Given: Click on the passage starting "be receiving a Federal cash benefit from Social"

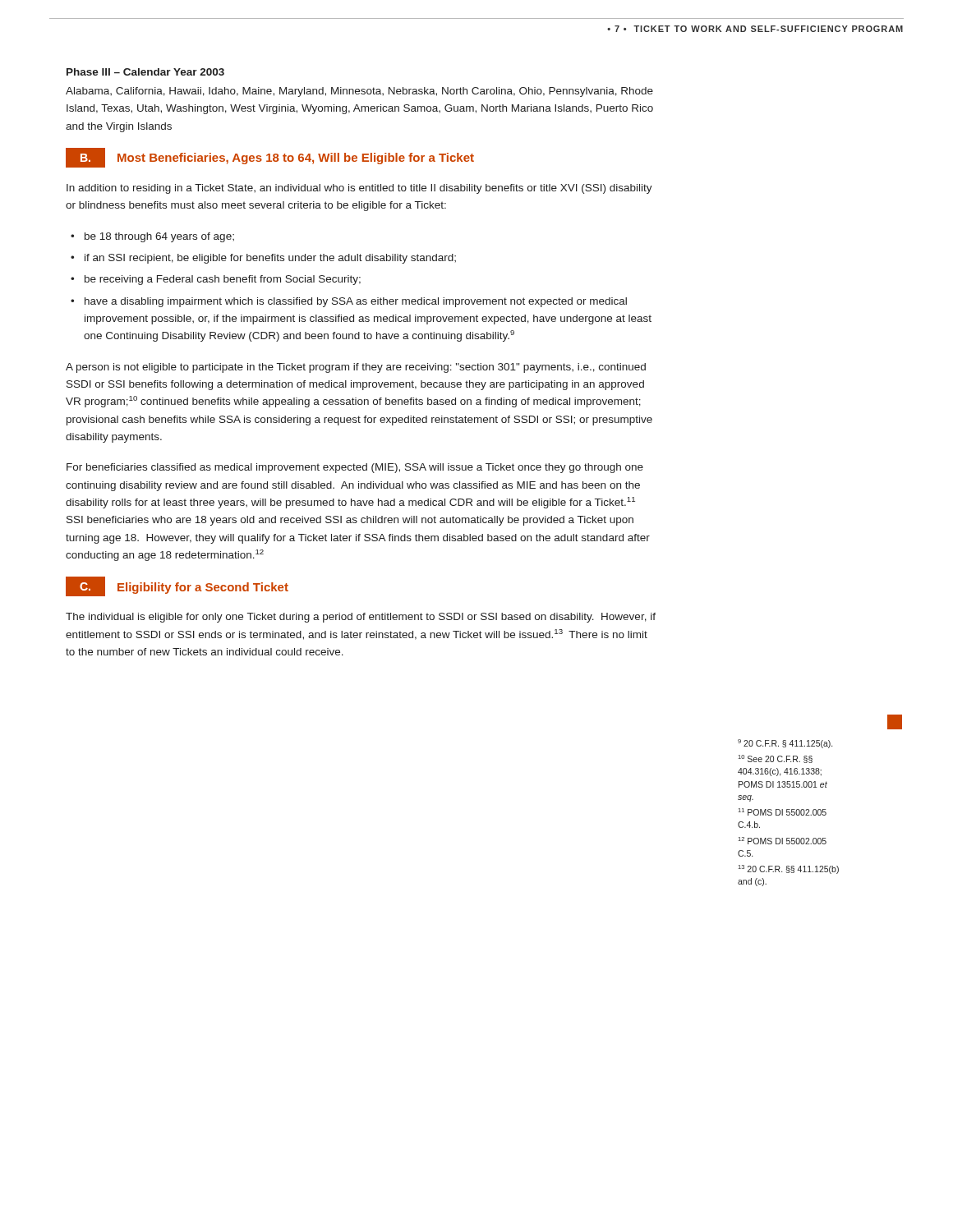Looking at the screenshot, I should pyautogui.click(x=222, y=279).
